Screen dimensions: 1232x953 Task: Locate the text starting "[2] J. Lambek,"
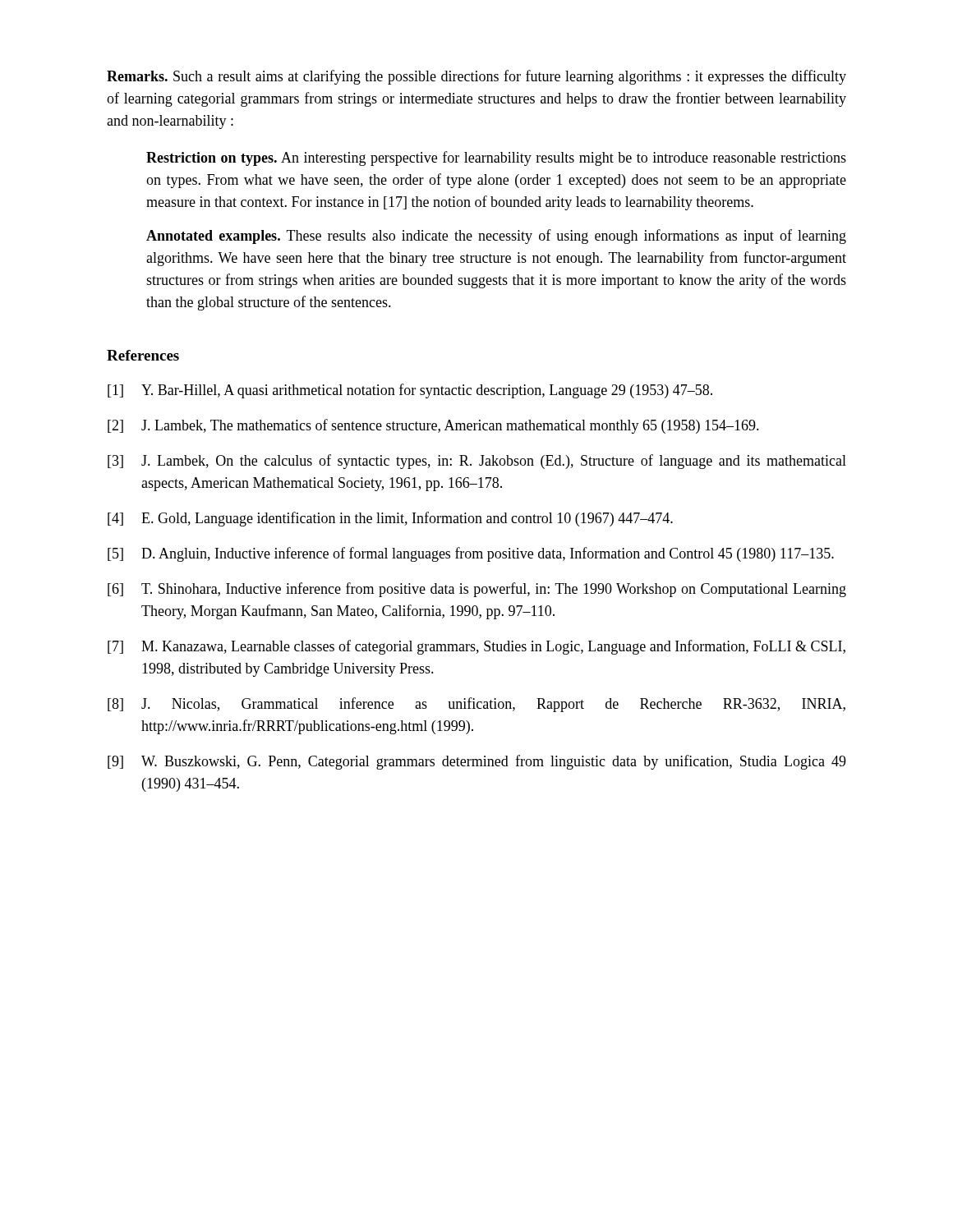pyautogui.click(x=476, y=426)
